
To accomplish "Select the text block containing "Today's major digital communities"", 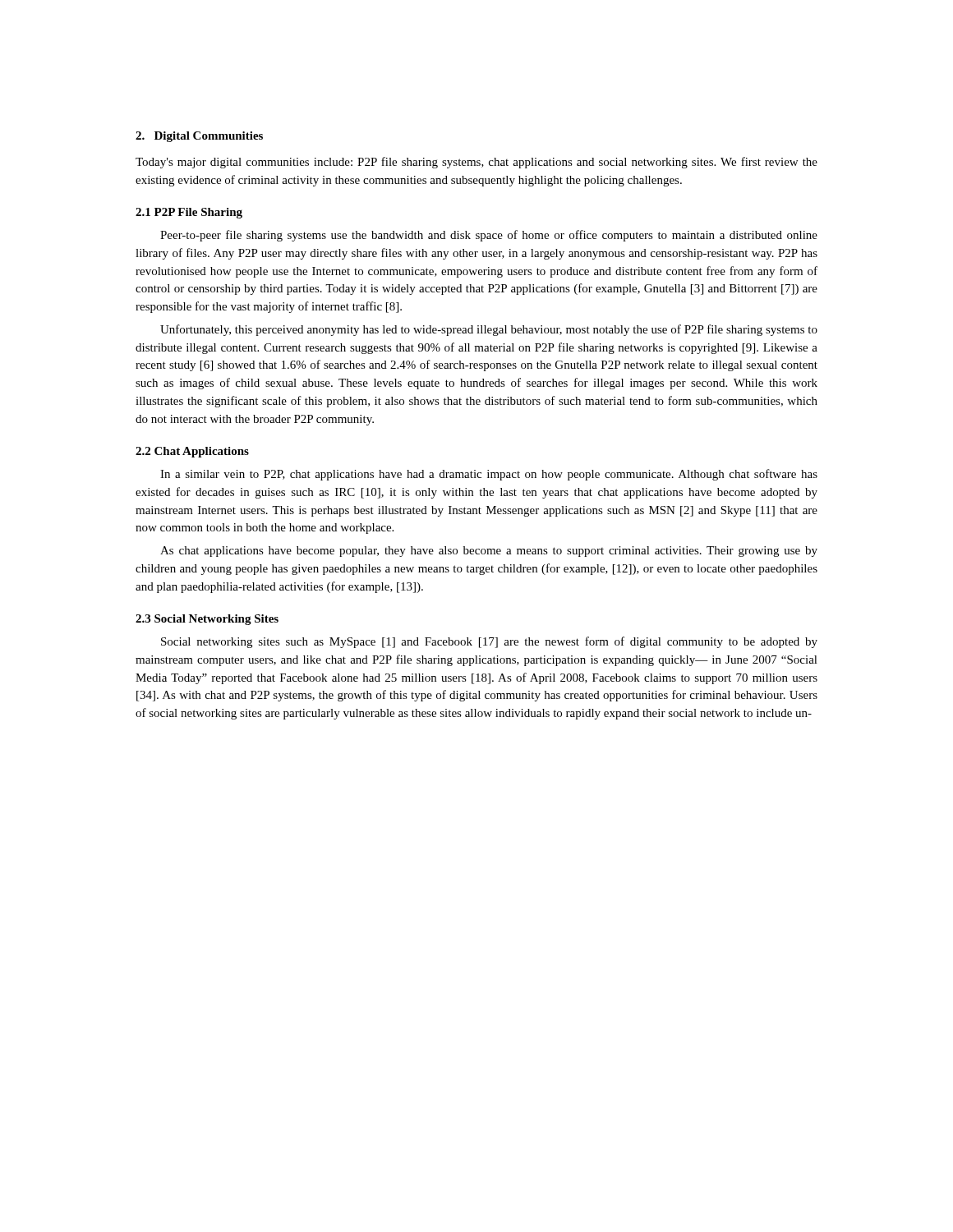I will pos(476,171).
